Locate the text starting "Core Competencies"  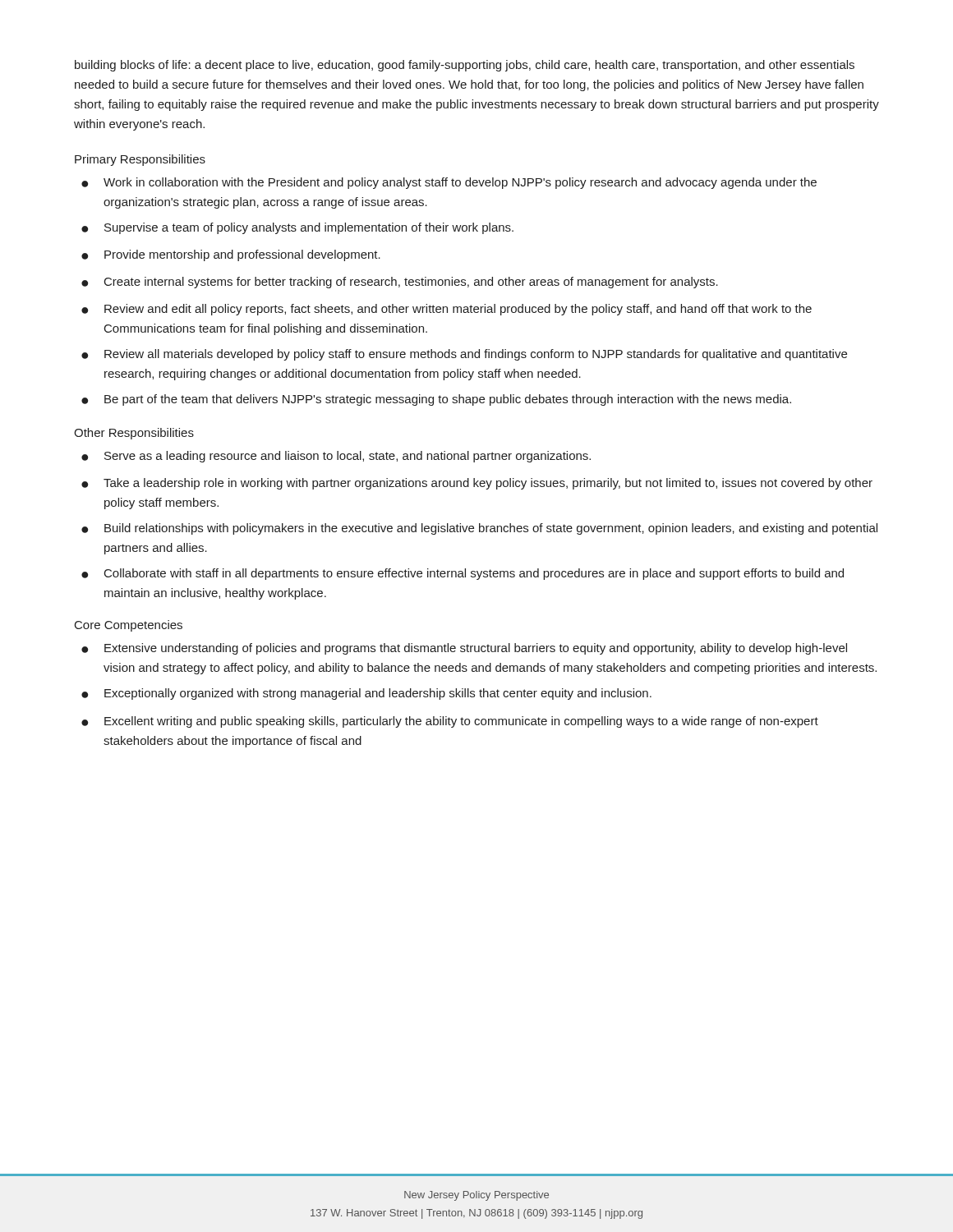(129, 626)
